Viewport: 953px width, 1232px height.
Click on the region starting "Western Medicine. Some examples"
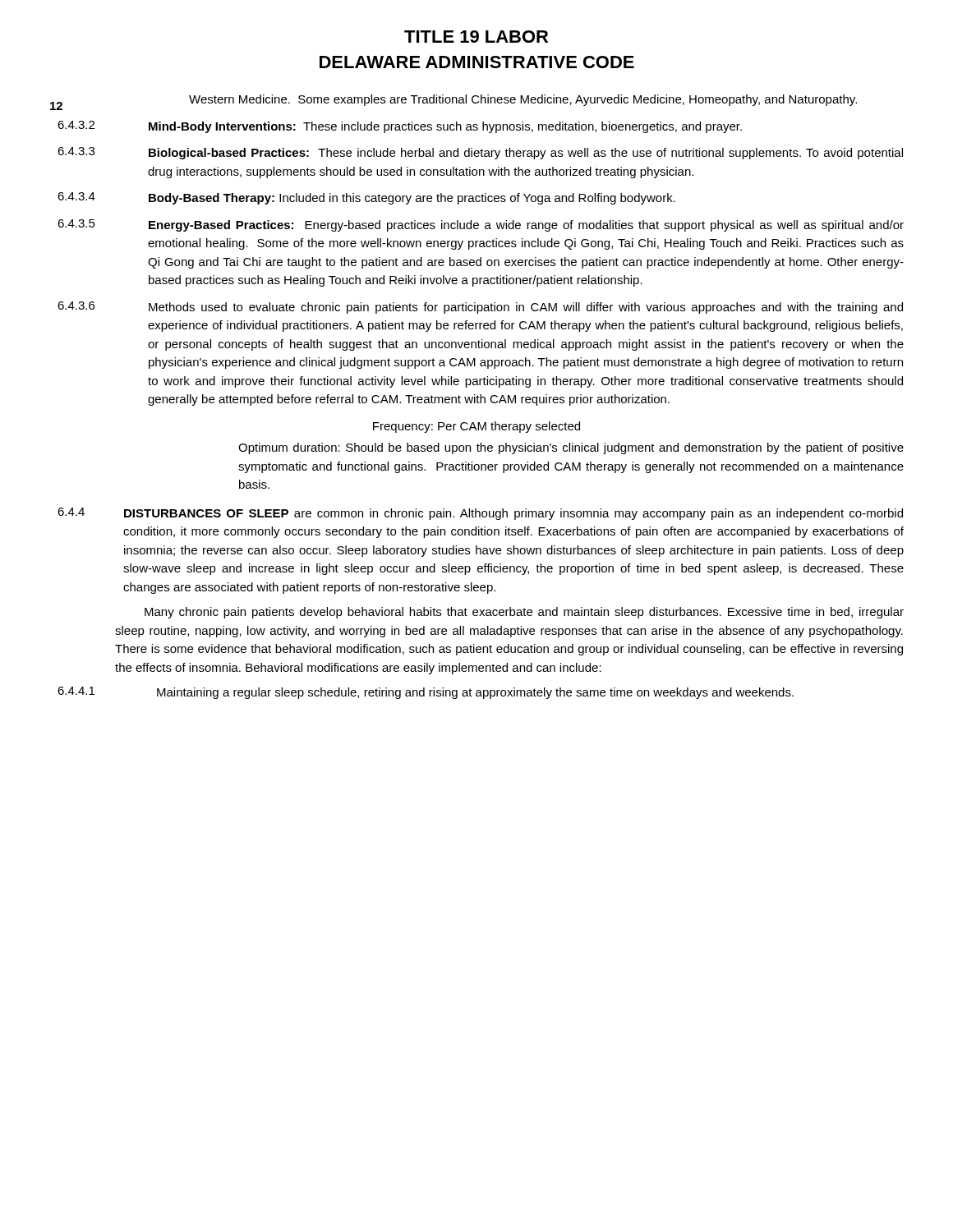coord(523,99)
